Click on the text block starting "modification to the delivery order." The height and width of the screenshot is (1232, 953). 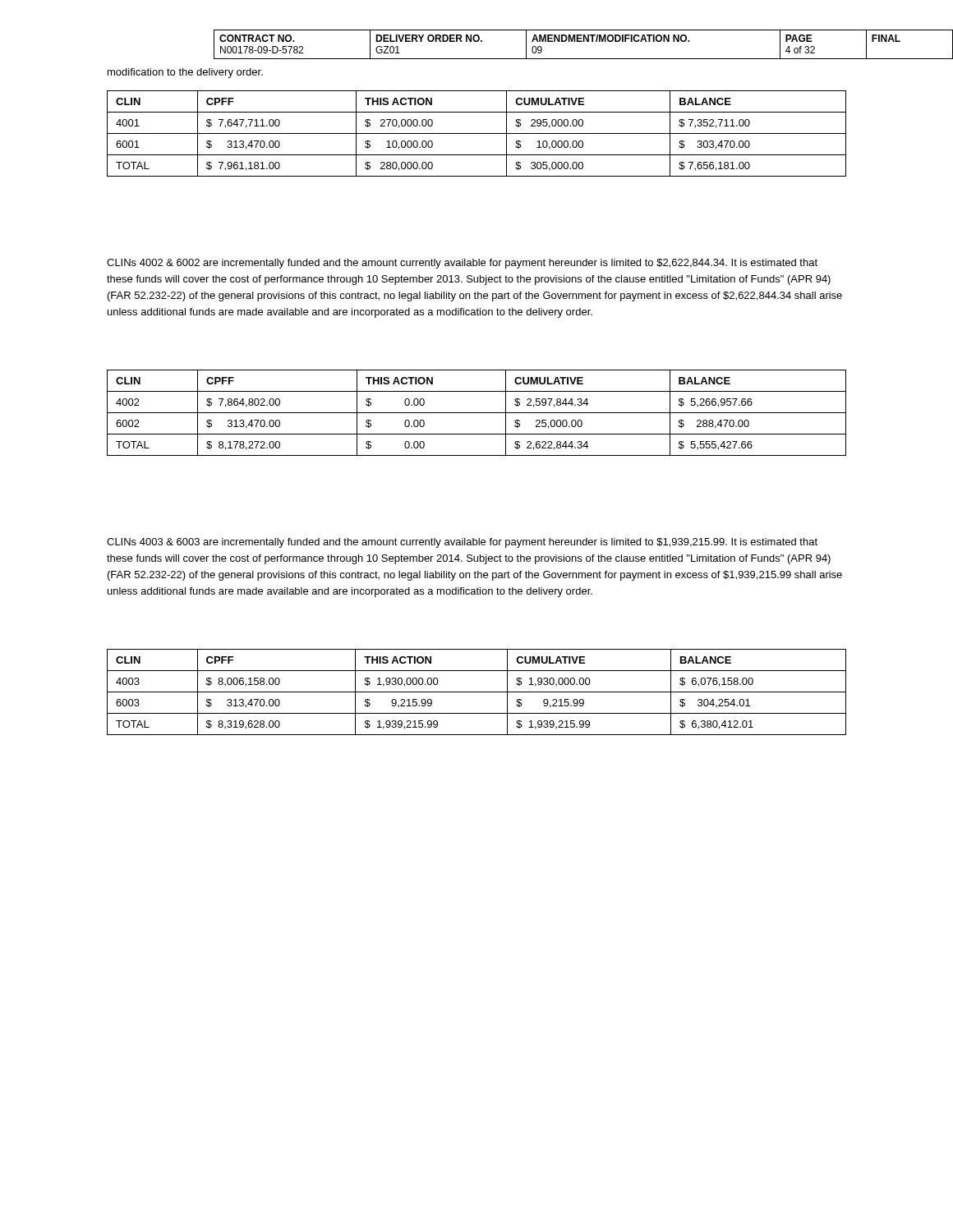tap(185, 72)
